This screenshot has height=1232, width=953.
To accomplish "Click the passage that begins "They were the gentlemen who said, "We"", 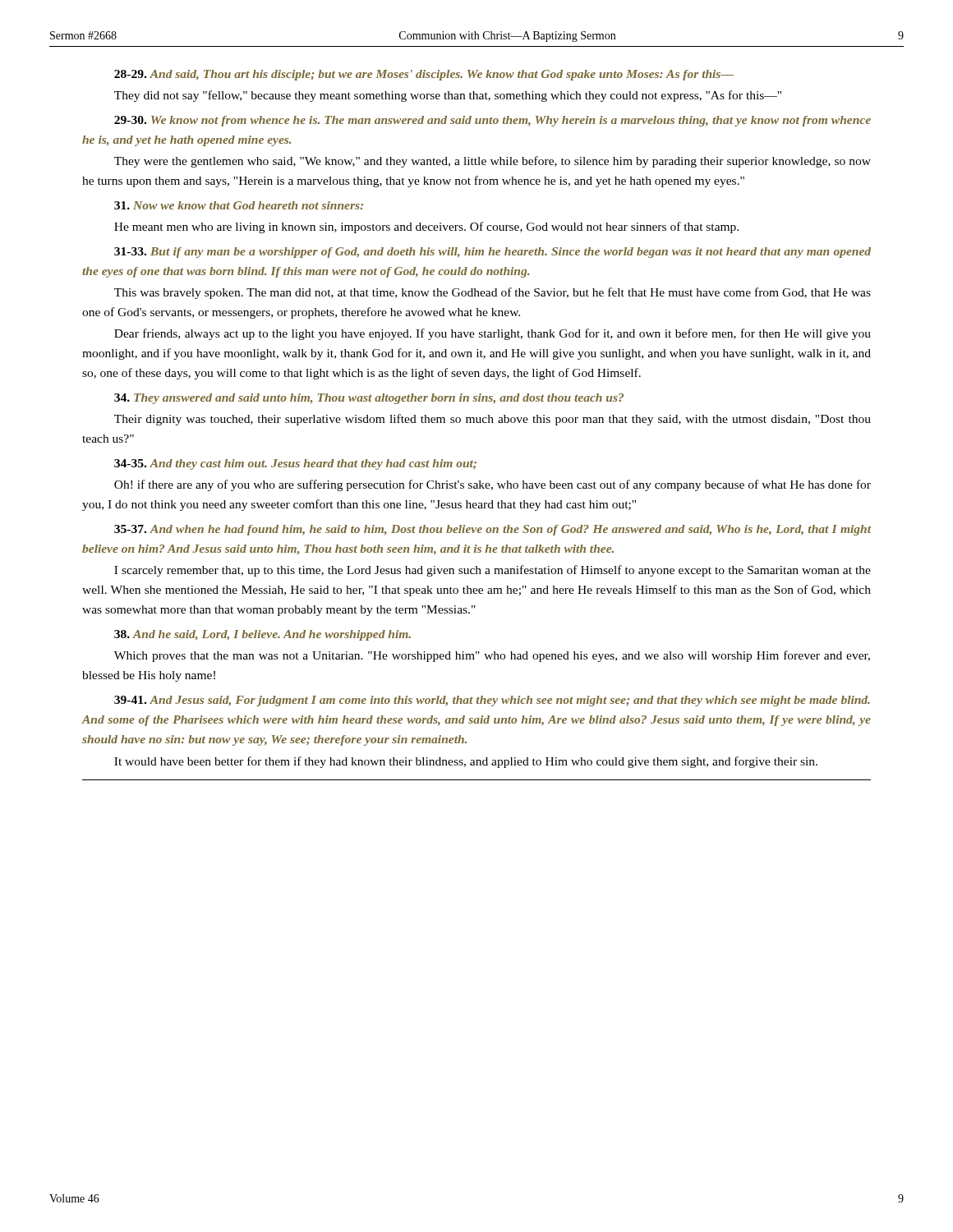I will (476, 171).
